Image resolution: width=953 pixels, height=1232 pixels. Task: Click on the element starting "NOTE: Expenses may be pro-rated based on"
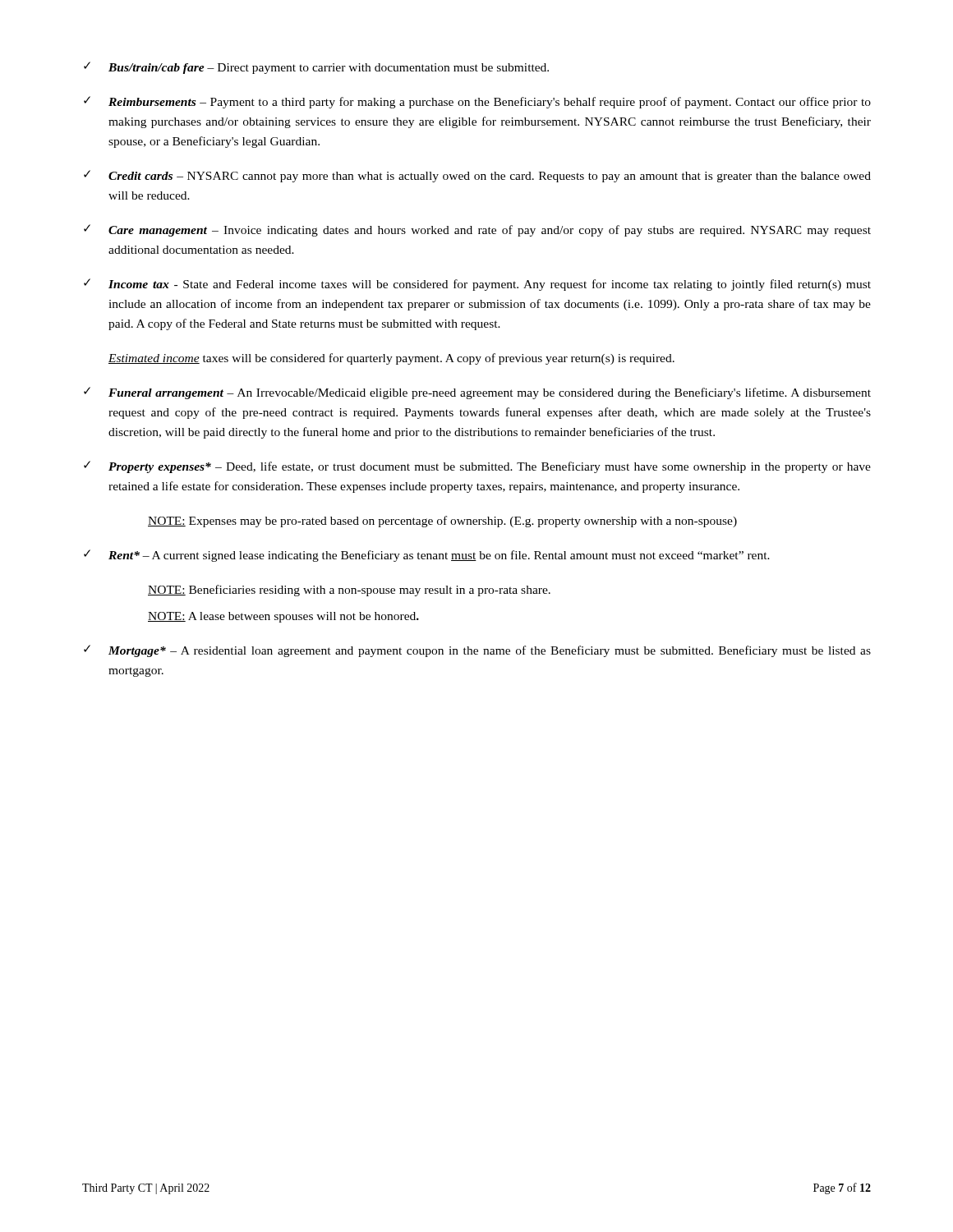(x=509, y=521)
